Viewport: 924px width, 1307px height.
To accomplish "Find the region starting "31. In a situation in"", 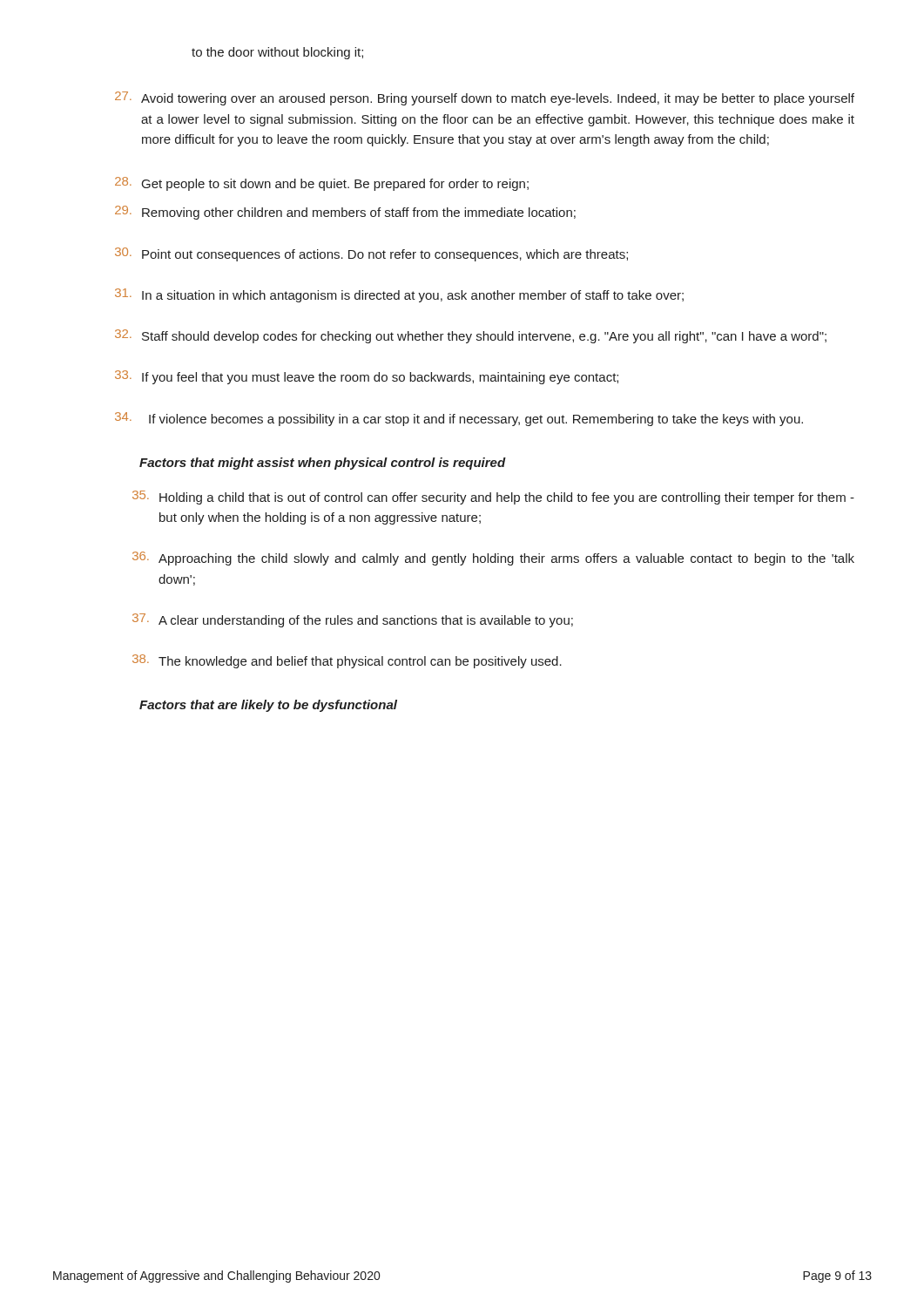I will pyautogui.click(x=471, y=295).
